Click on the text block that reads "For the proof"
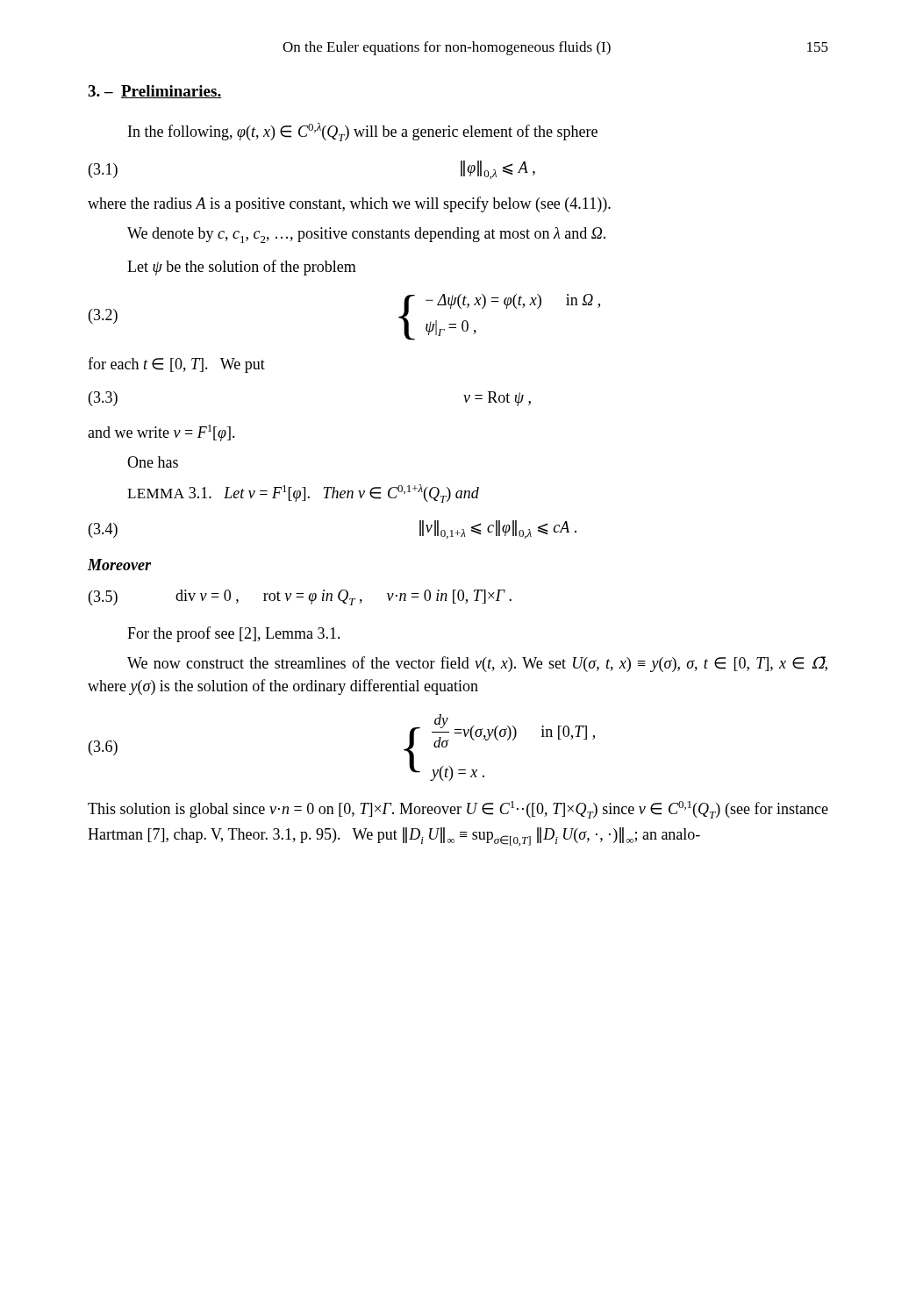Viewport: 916px width, 1316px height. 234,633
